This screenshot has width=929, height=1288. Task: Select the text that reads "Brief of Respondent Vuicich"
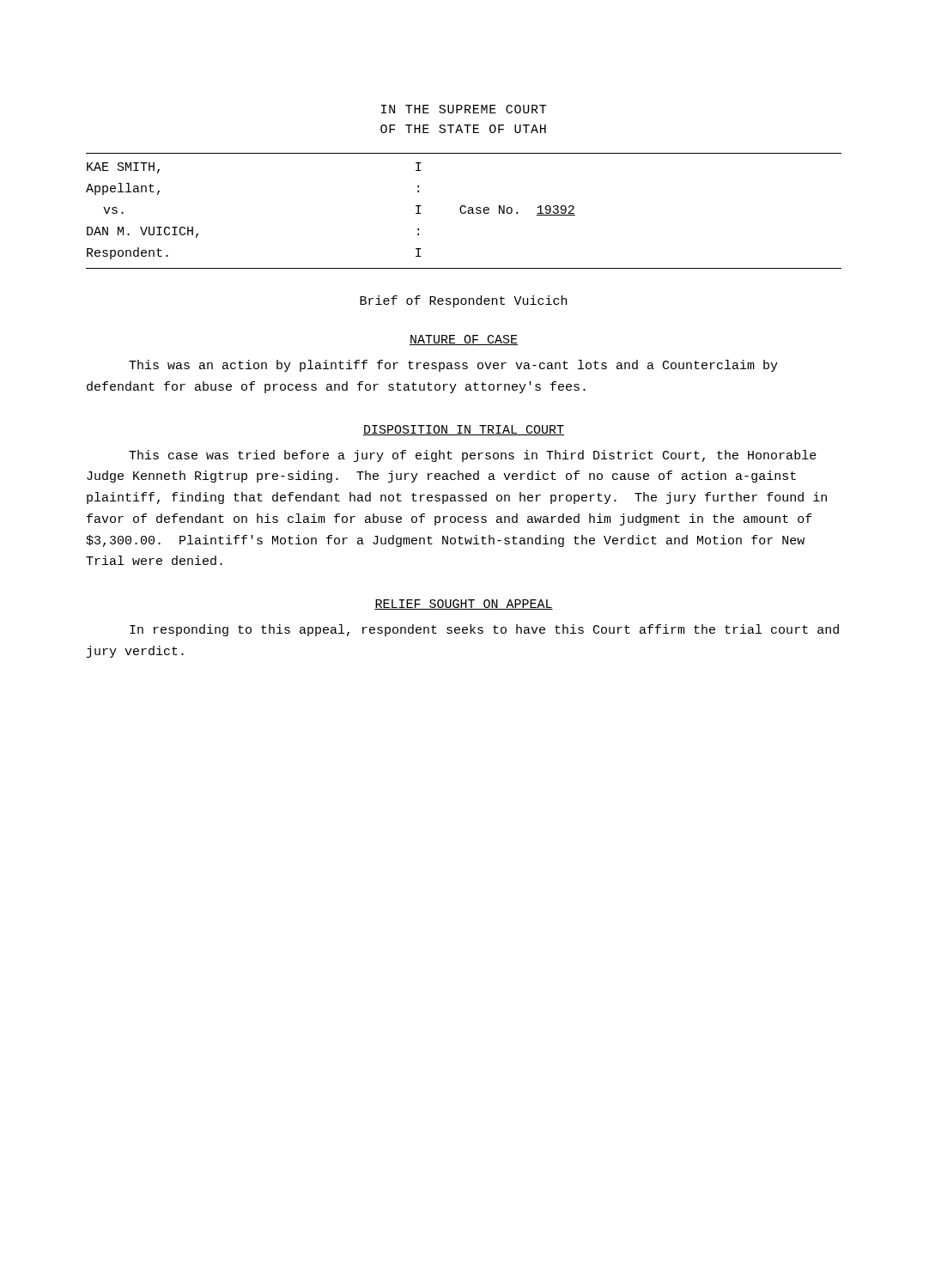pyautogui.click(x=464, y=302)
